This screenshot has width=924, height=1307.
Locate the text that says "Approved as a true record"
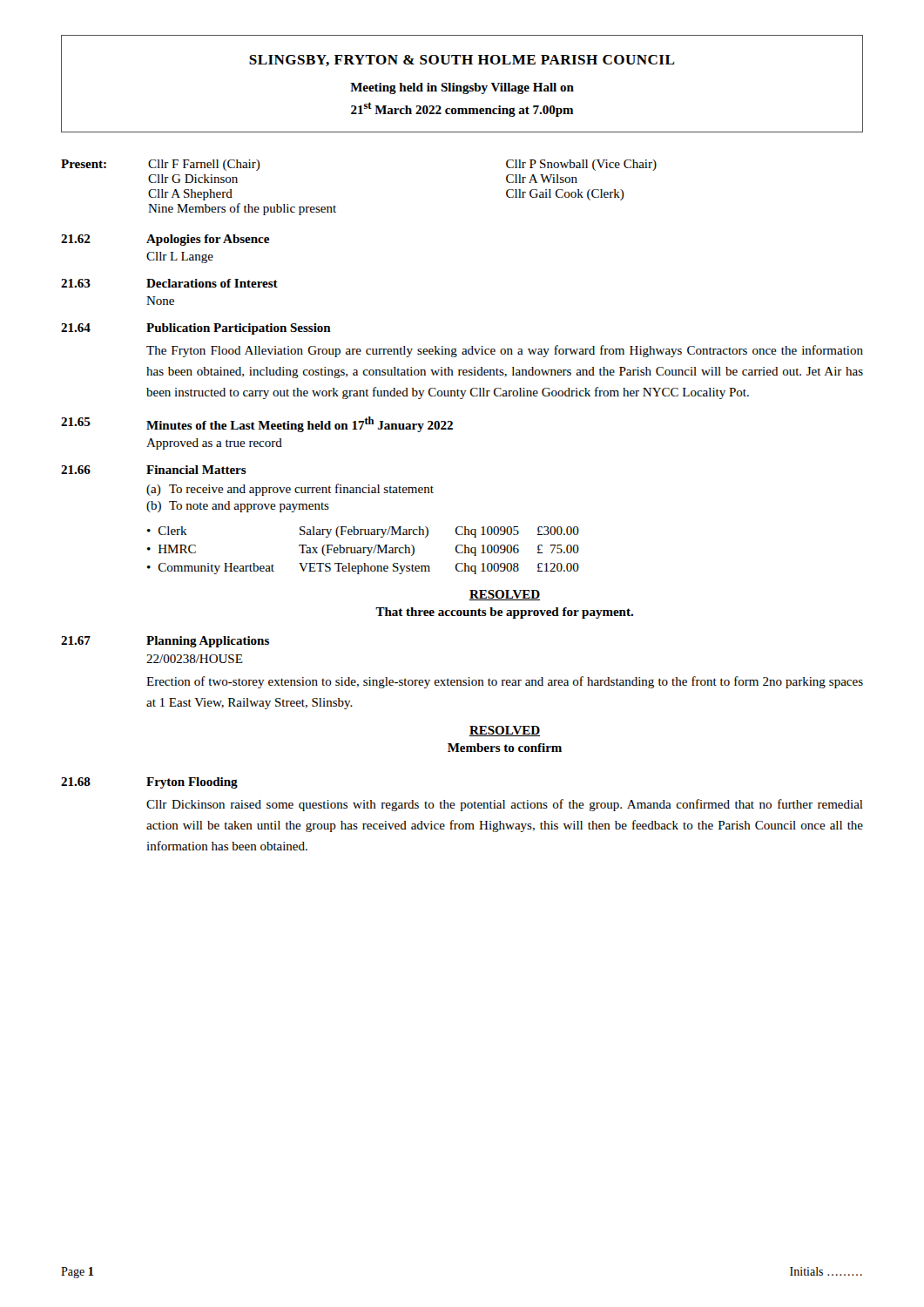point(214,443)
